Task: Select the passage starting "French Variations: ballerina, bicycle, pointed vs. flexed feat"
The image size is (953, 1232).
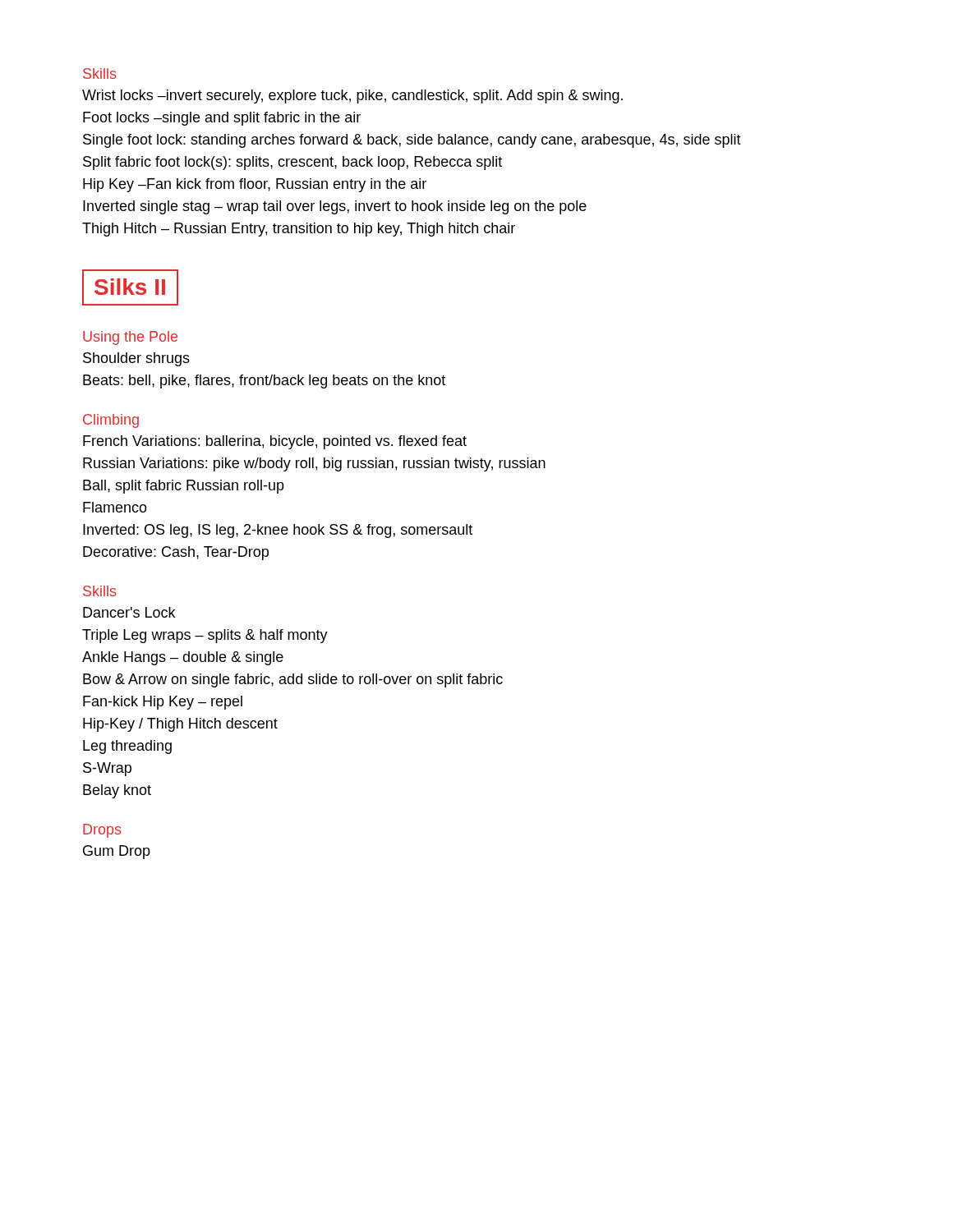Action: 275,442
